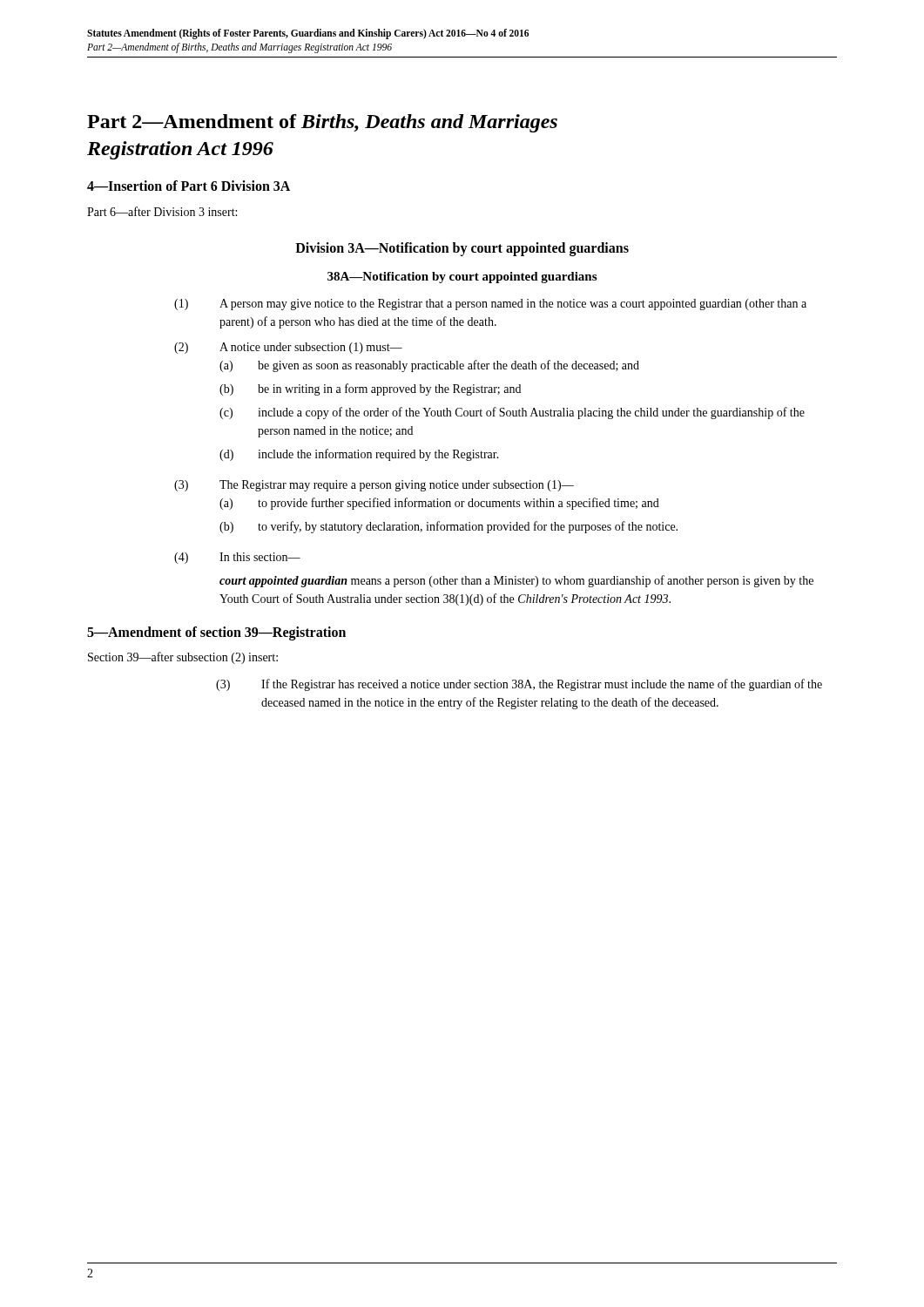Where is the passage that starts "(1) A person may"?
Viewport: 924px width, 1307px height.
(506, 312)
